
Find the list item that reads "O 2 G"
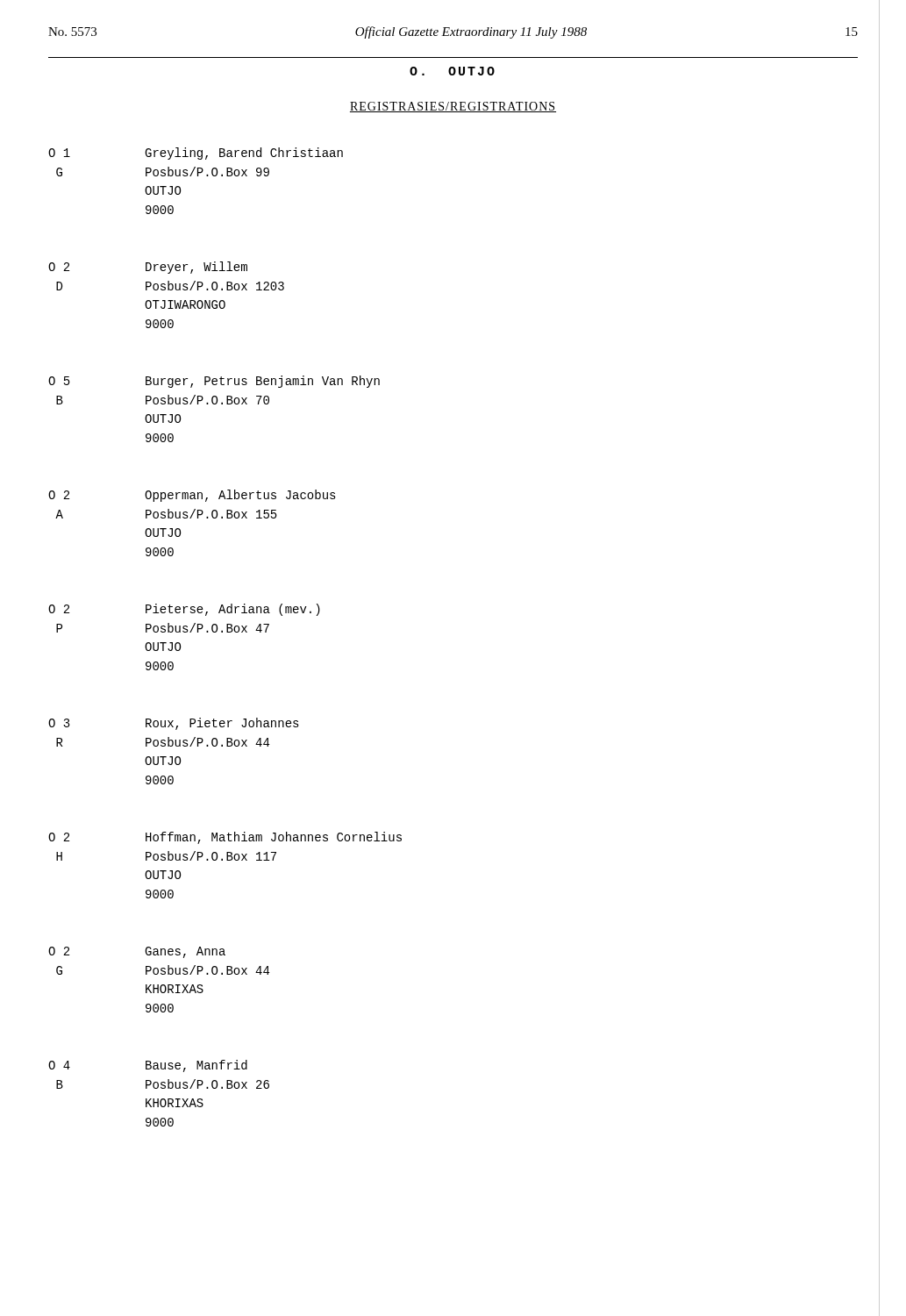point(159,981)
